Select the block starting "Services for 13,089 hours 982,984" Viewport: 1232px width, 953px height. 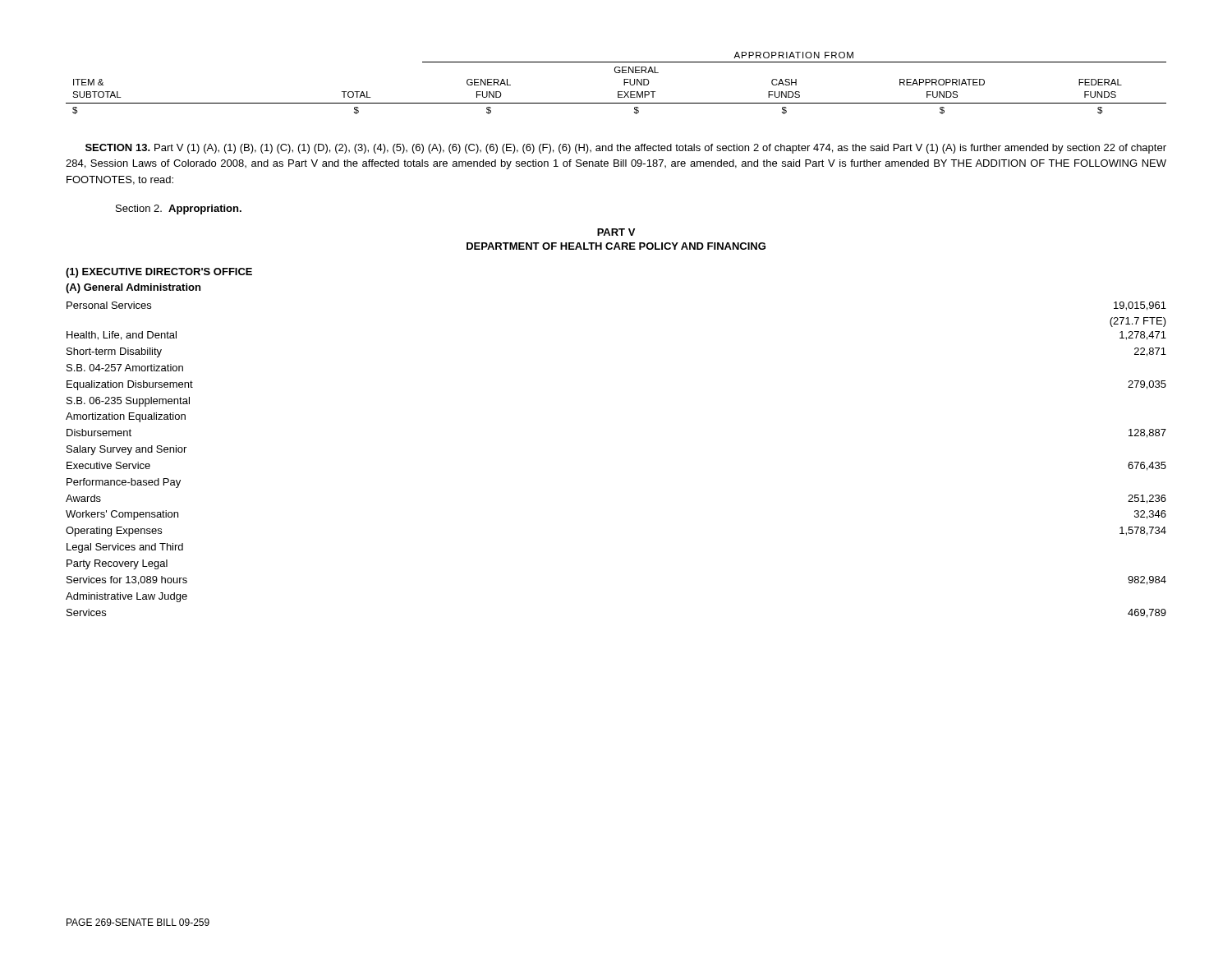pyautogui.click(x=128, y=580)
